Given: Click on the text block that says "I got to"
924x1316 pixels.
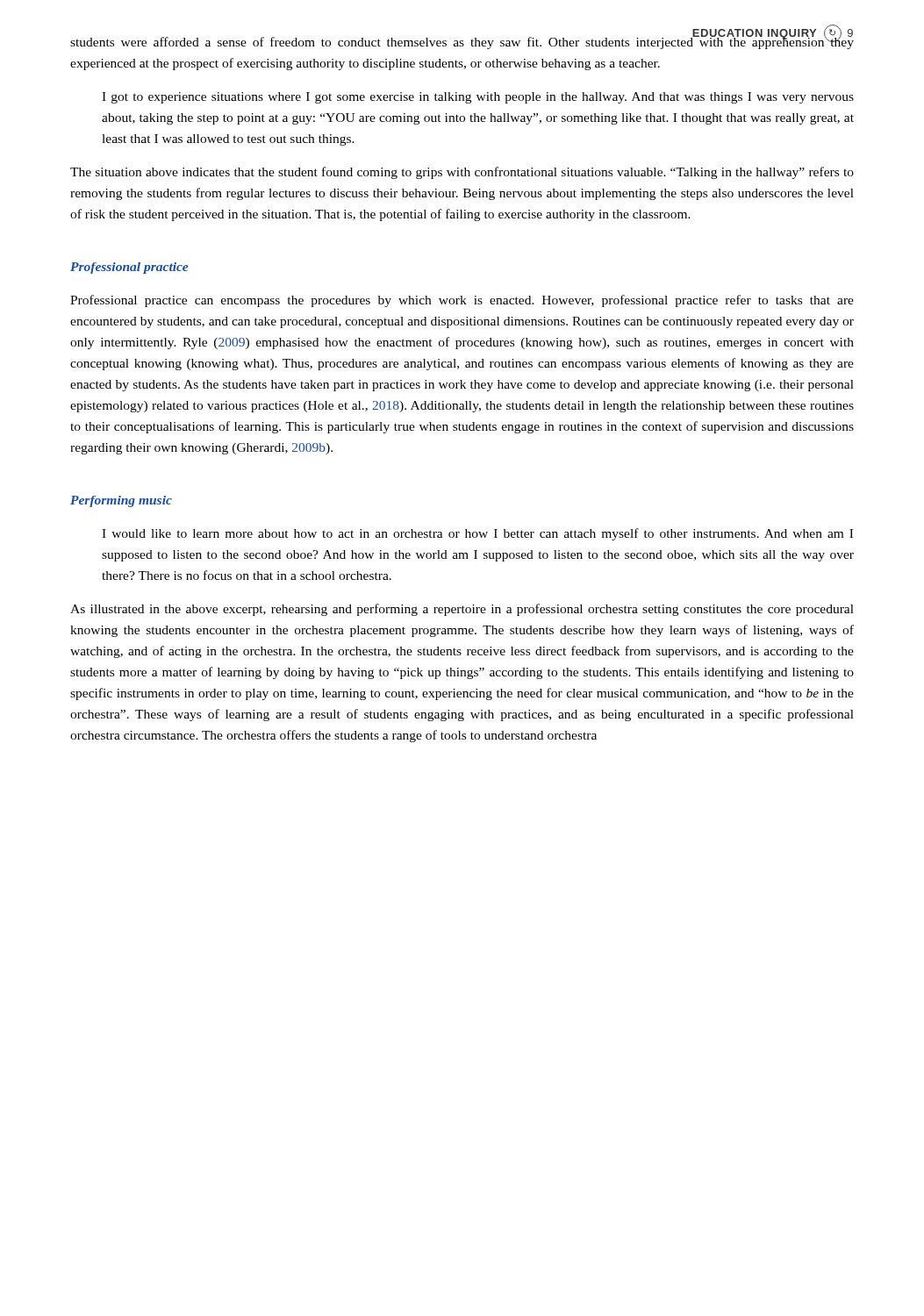Looking at the screenshot, I should click(x=478, y=117).
